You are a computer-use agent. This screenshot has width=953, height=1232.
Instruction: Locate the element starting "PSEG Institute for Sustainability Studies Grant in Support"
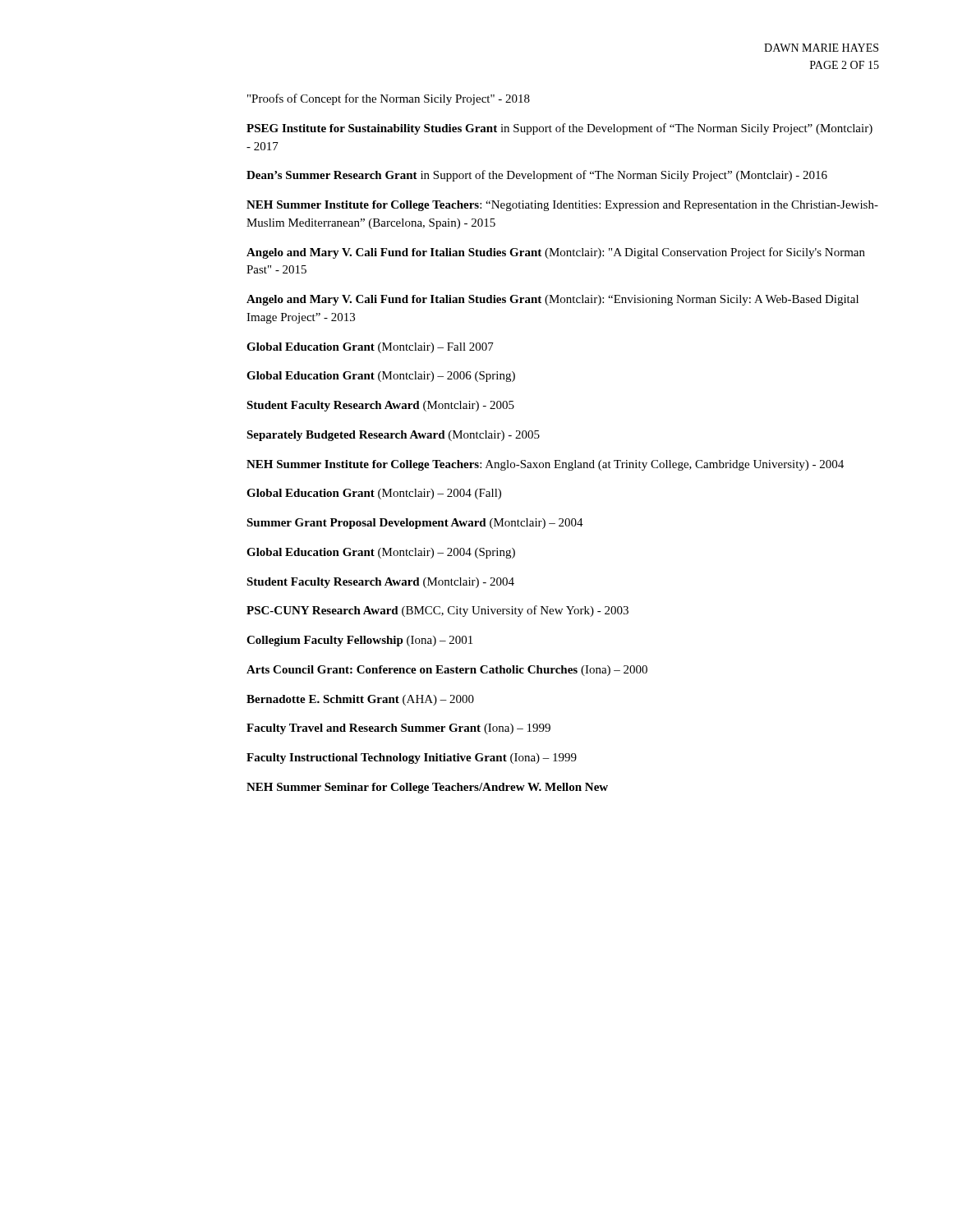pyautogui.click(x=560, y=137)
